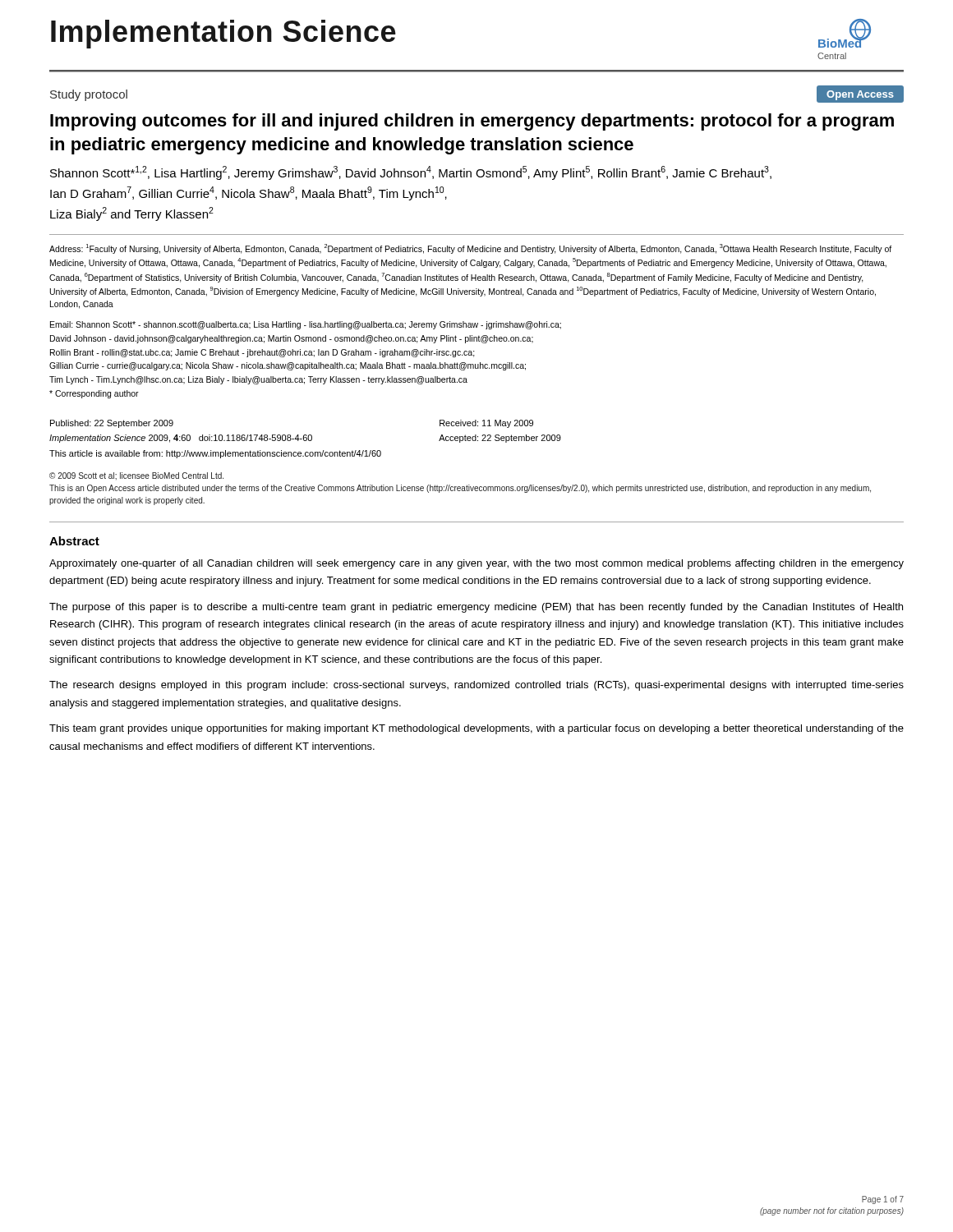The height and width of the screenshot is (1232, 953).
Task: Where is the passage that starts "Published: 22 September 2009 Implementation"?
Action: click(305, 438)
